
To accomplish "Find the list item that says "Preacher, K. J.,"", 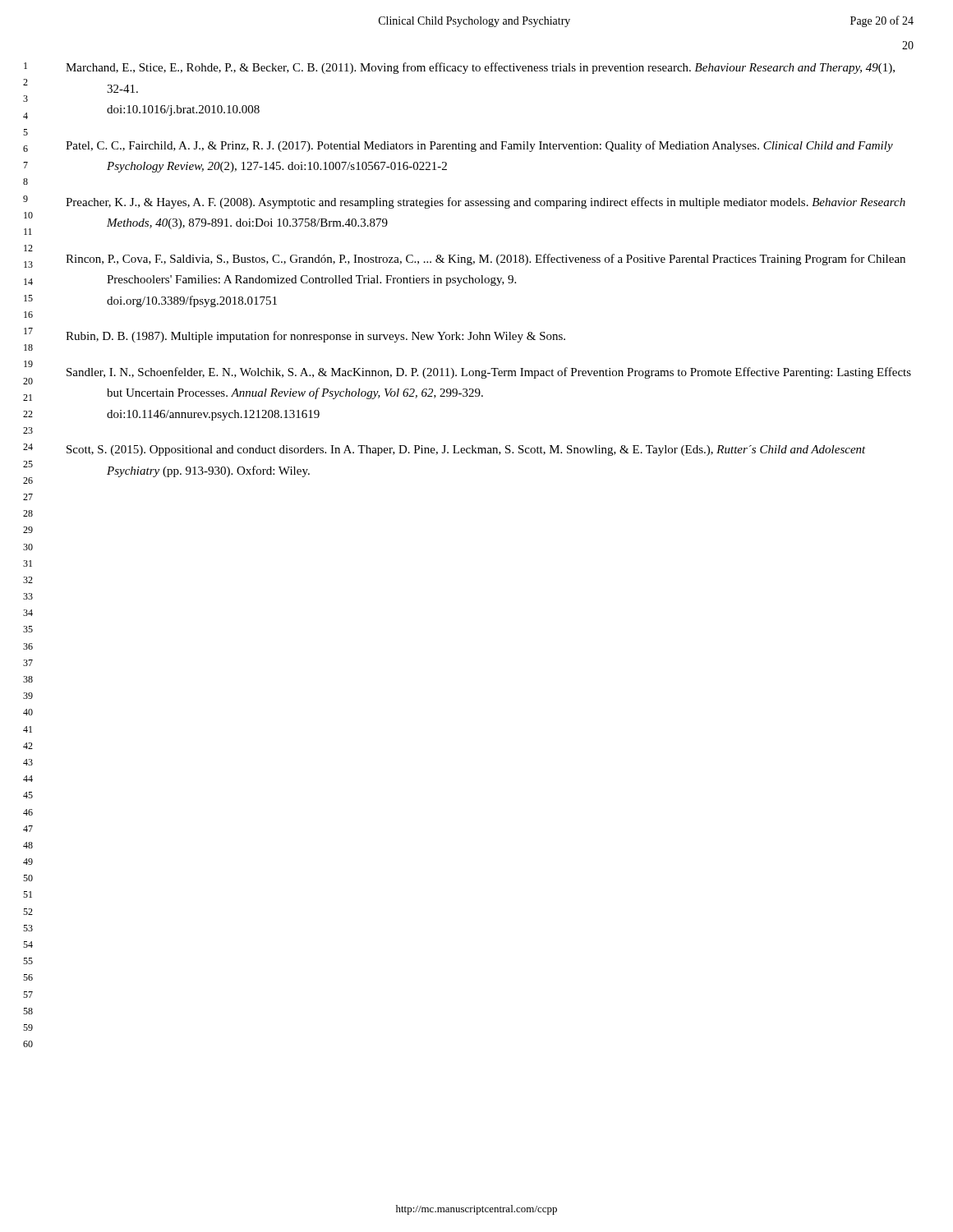I will point(486,212).
